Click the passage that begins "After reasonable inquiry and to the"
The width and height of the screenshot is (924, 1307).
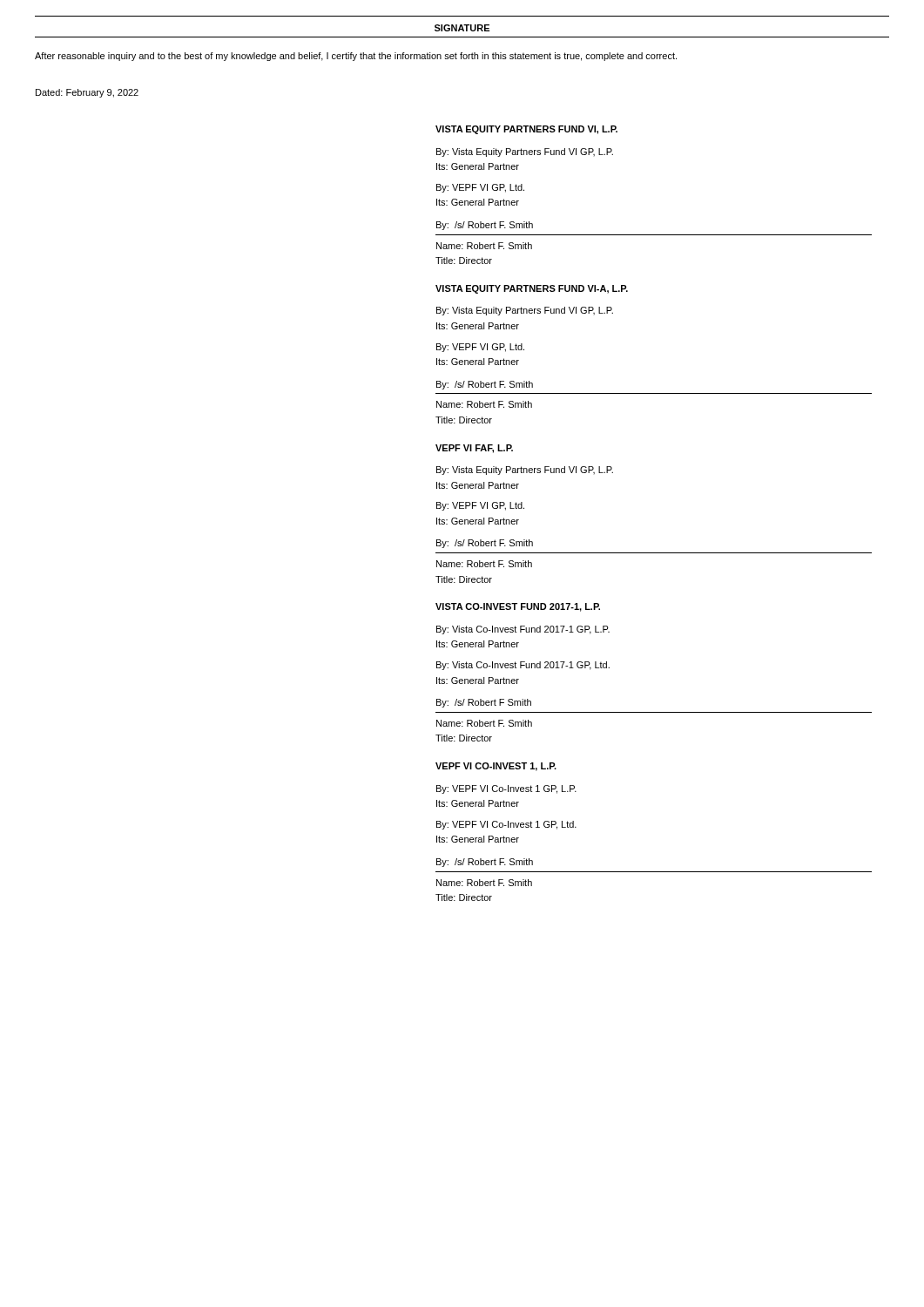356,56
